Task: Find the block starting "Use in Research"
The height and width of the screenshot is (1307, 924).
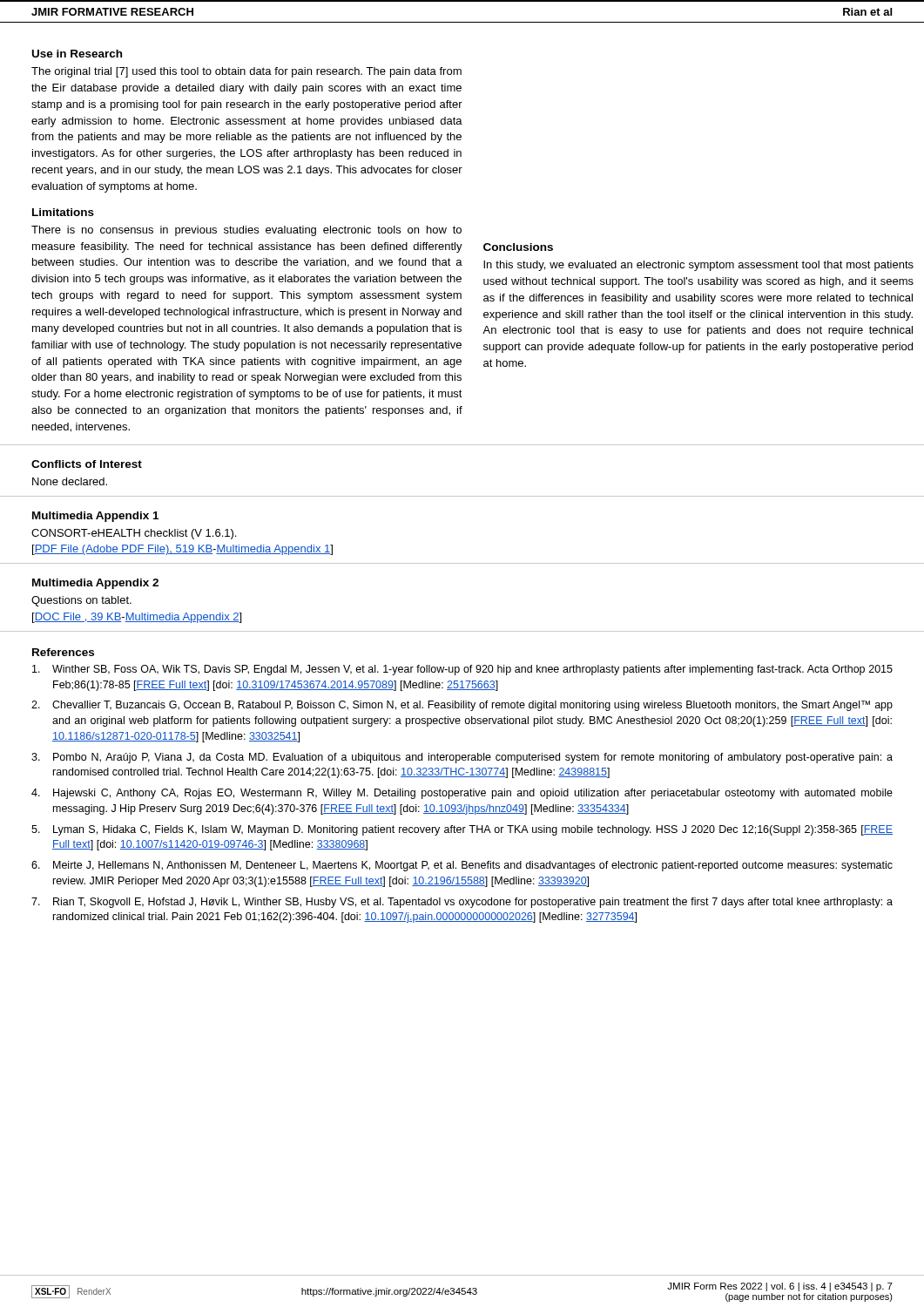Action: [77, 54]
